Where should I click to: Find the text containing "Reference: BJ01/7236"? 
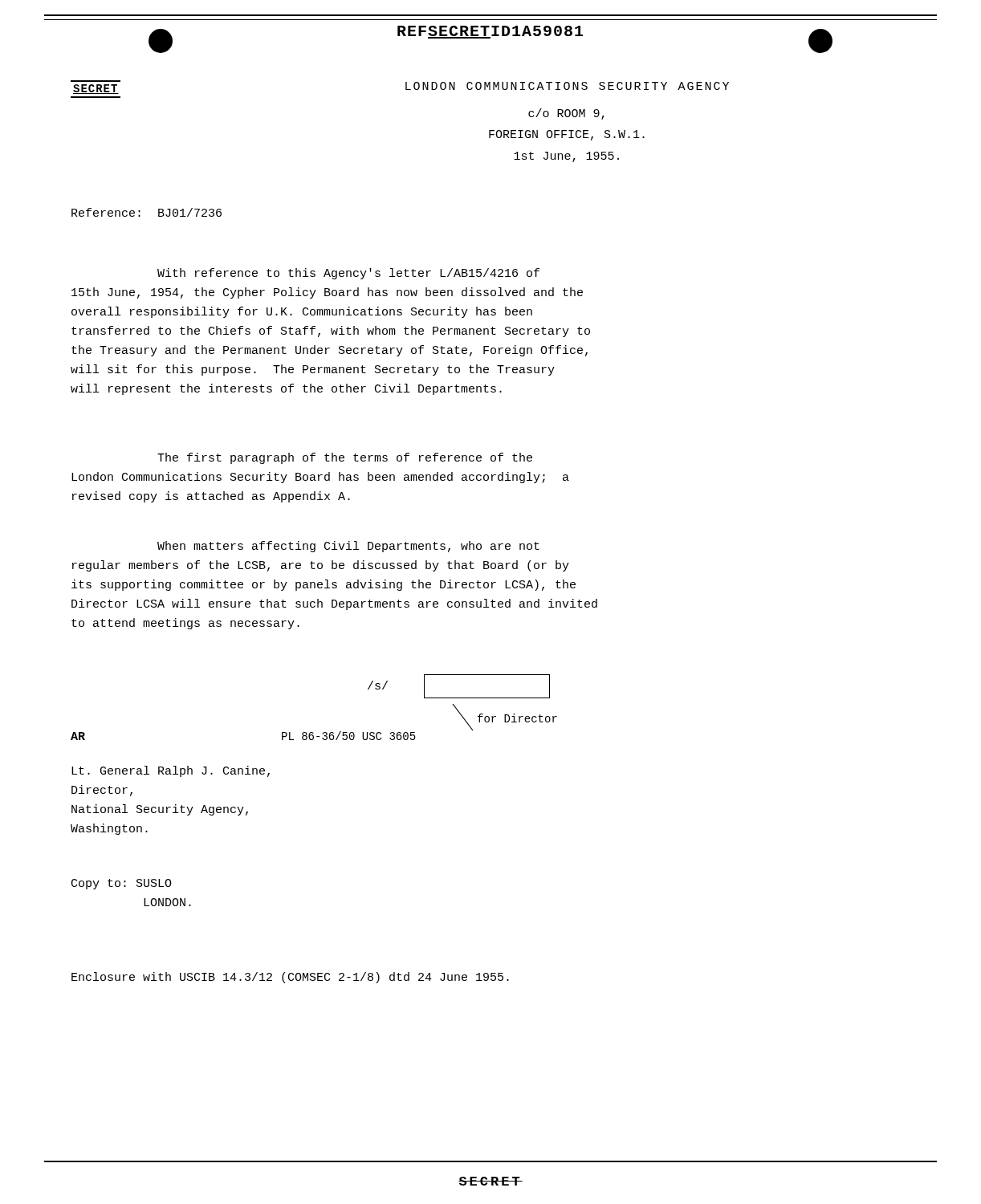pos(147,214)
